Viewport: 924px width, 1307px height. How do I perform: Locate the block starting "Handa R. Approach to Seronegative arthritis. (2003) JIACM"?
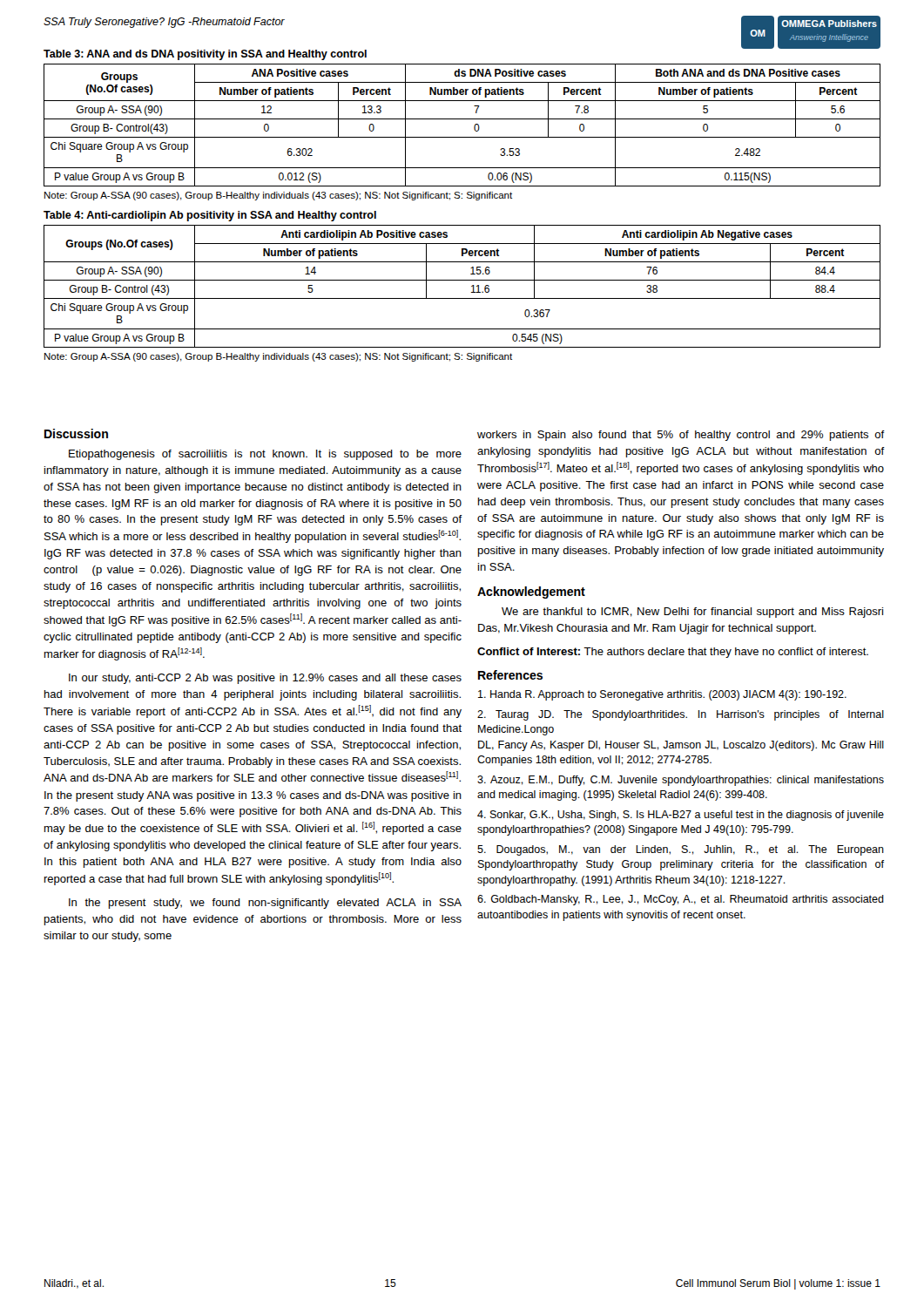(x=662, y=695)
